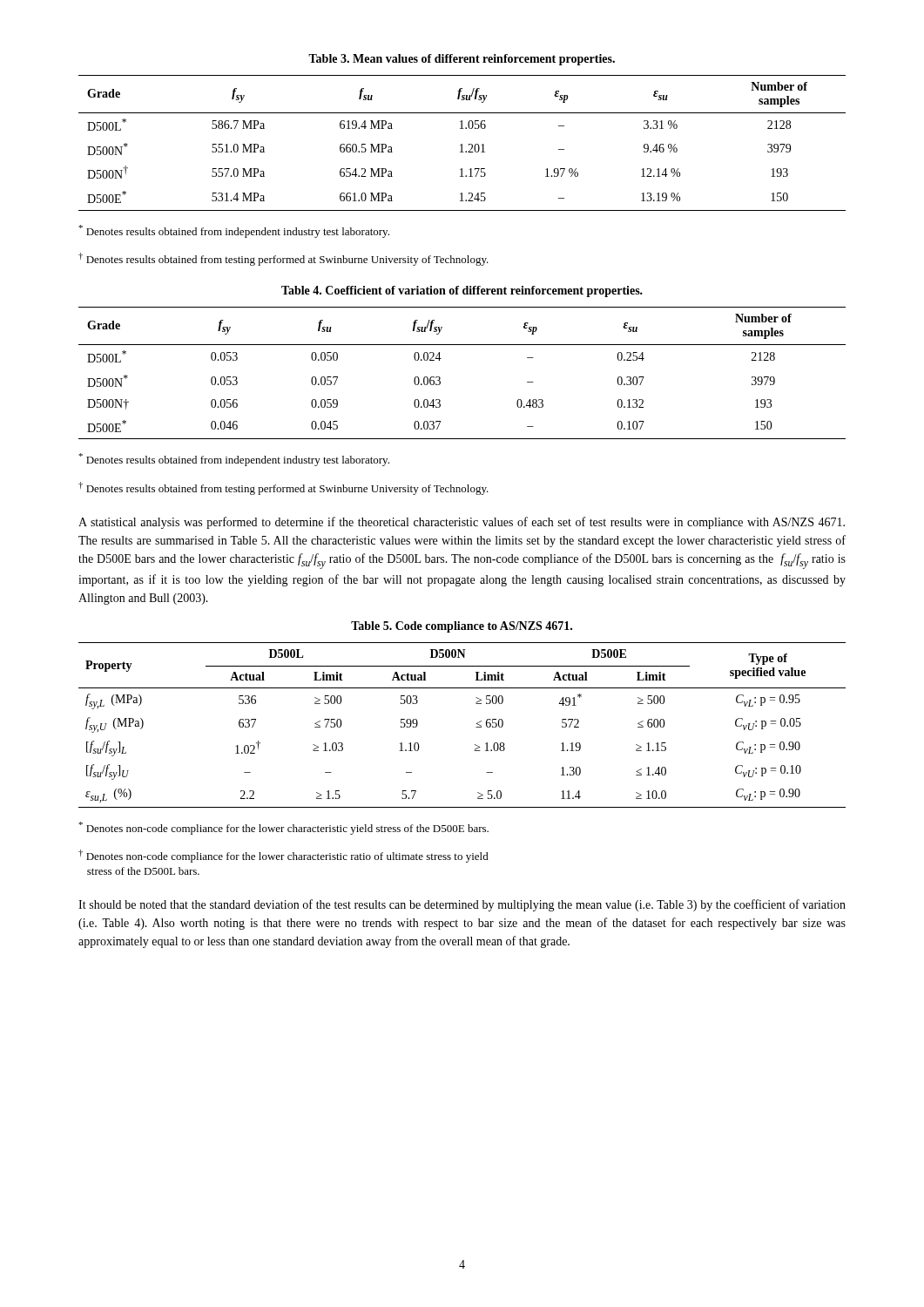Find the block starting "Table 5. Code"
924x1307 pixels.
[462, 626]
